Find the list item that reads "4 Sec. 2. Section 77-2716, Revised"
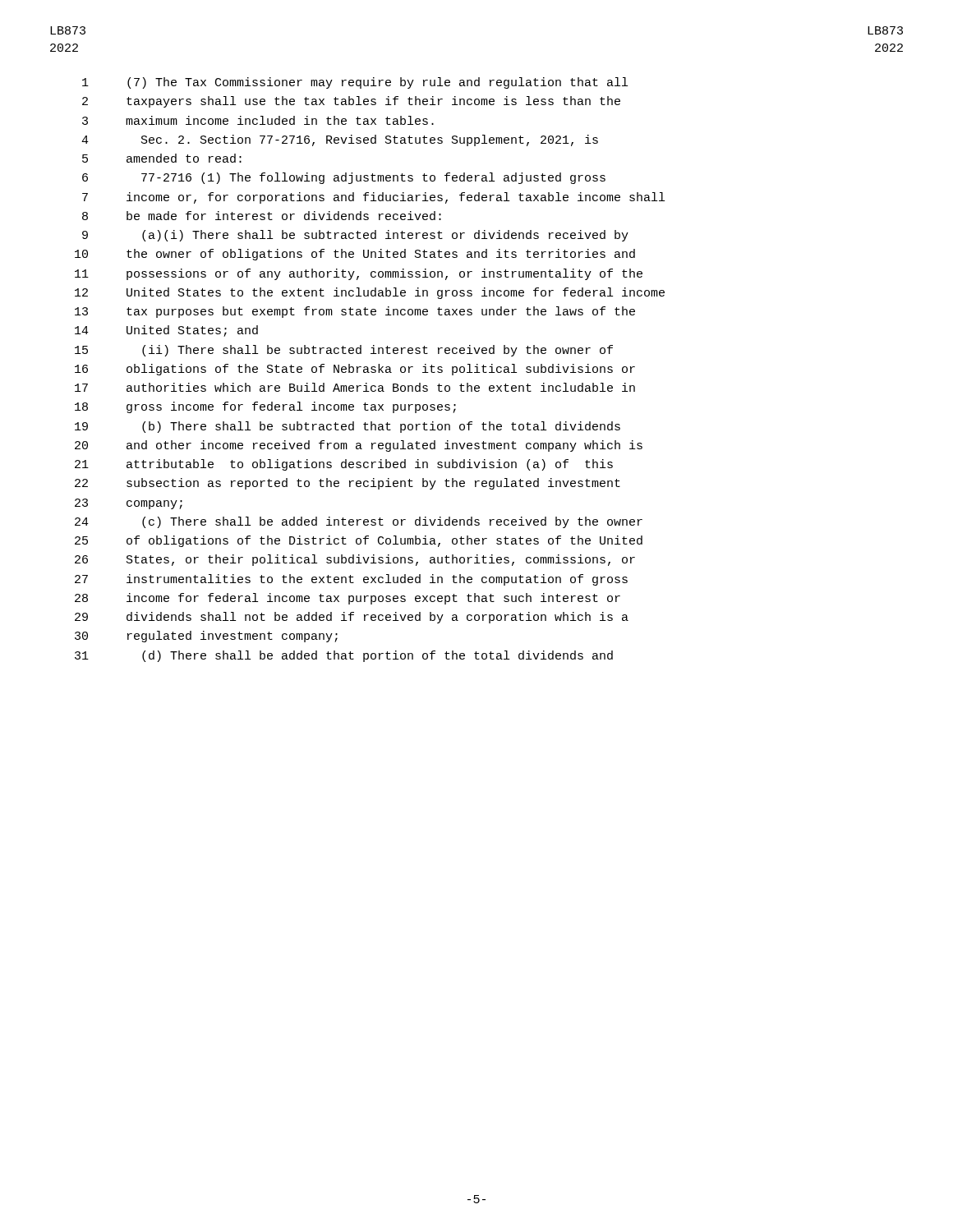Image resolution: width=953 pixels, height=1232 pixels. pyautogui.click(x=476, y=141)
